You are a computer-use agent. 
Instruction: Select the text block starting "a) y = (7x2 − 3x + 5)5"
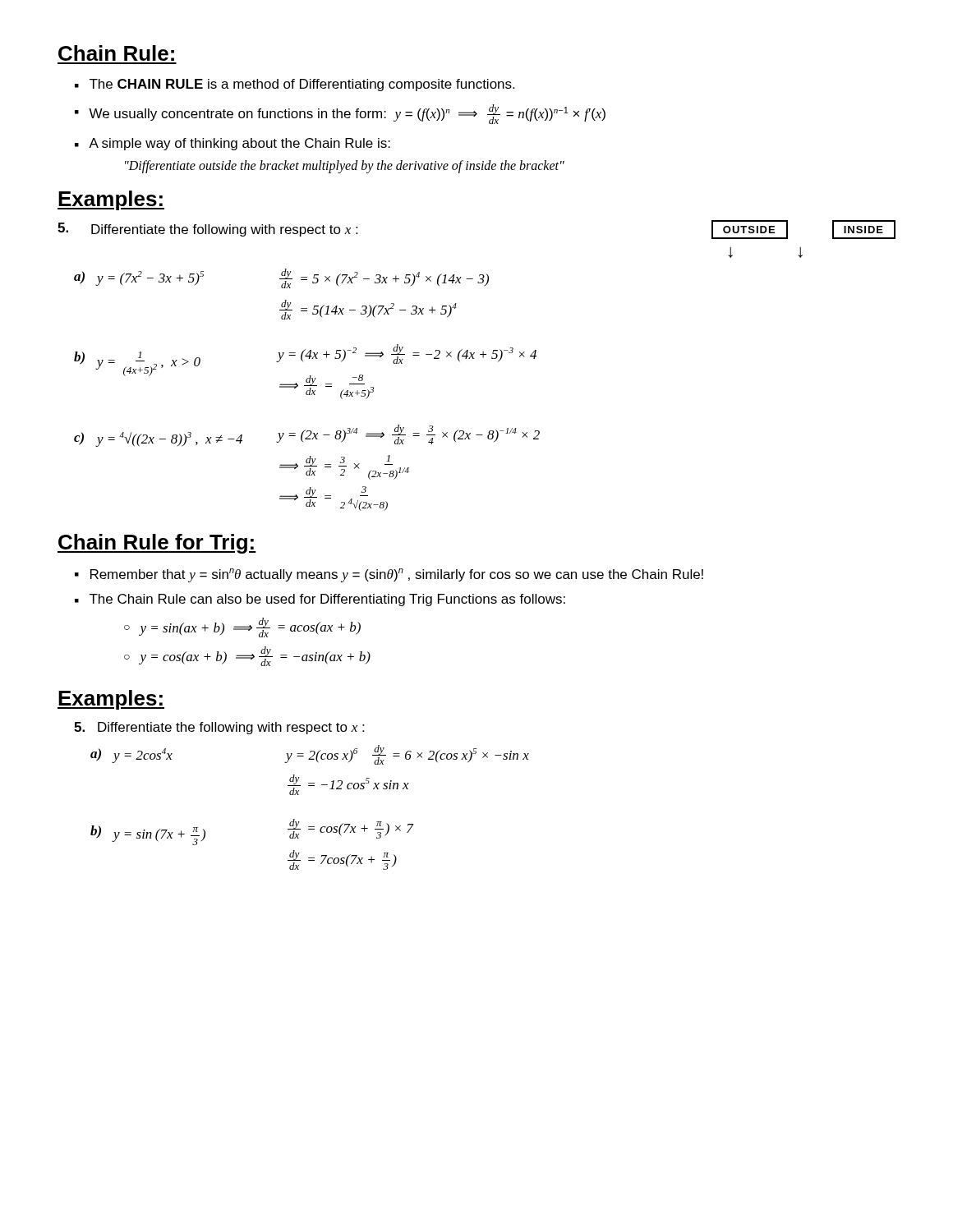point(284,295)
